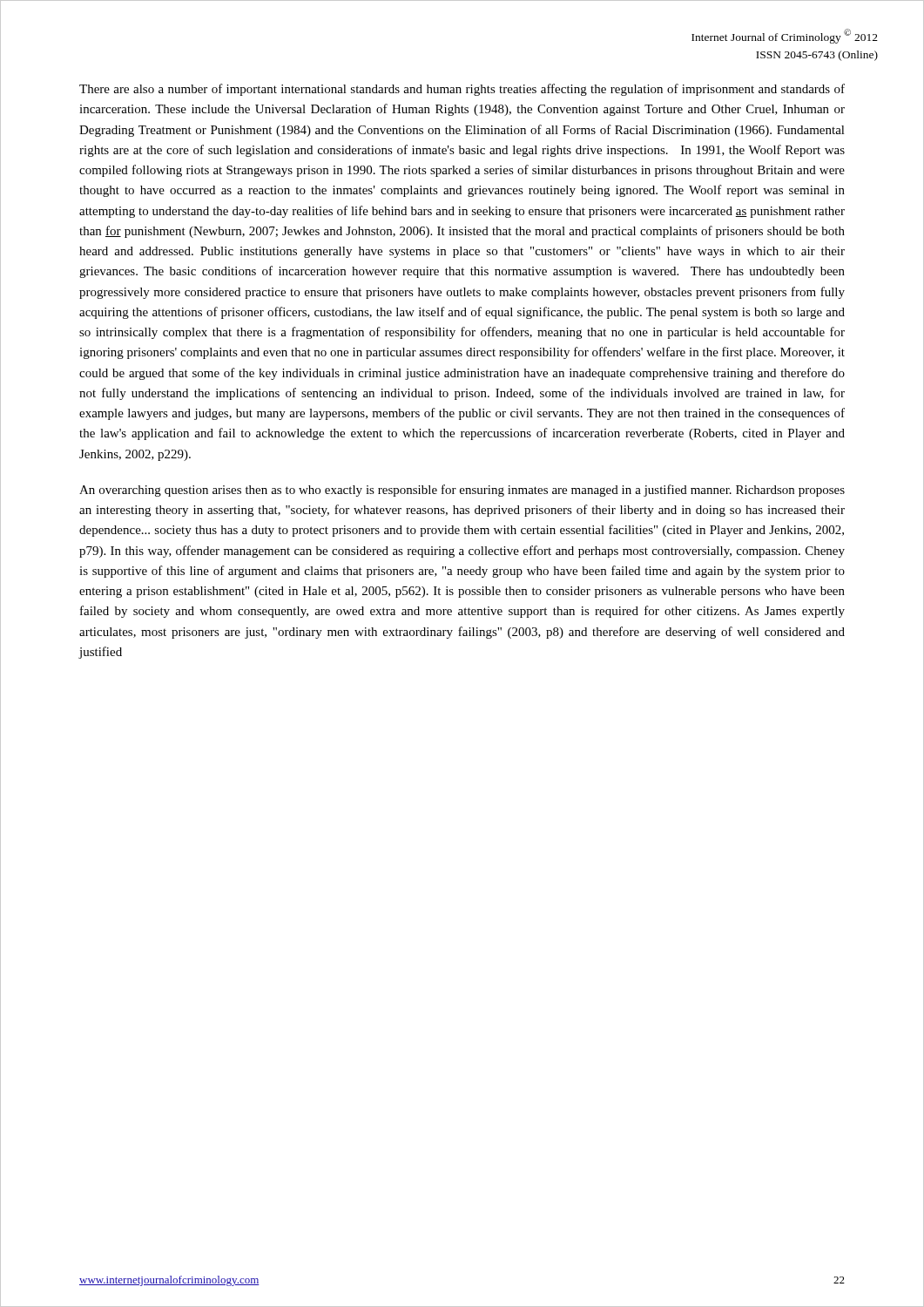Point to the text block starting "An overarching question arises then"
Screen dimensions: 1307x924
(462, 571)
